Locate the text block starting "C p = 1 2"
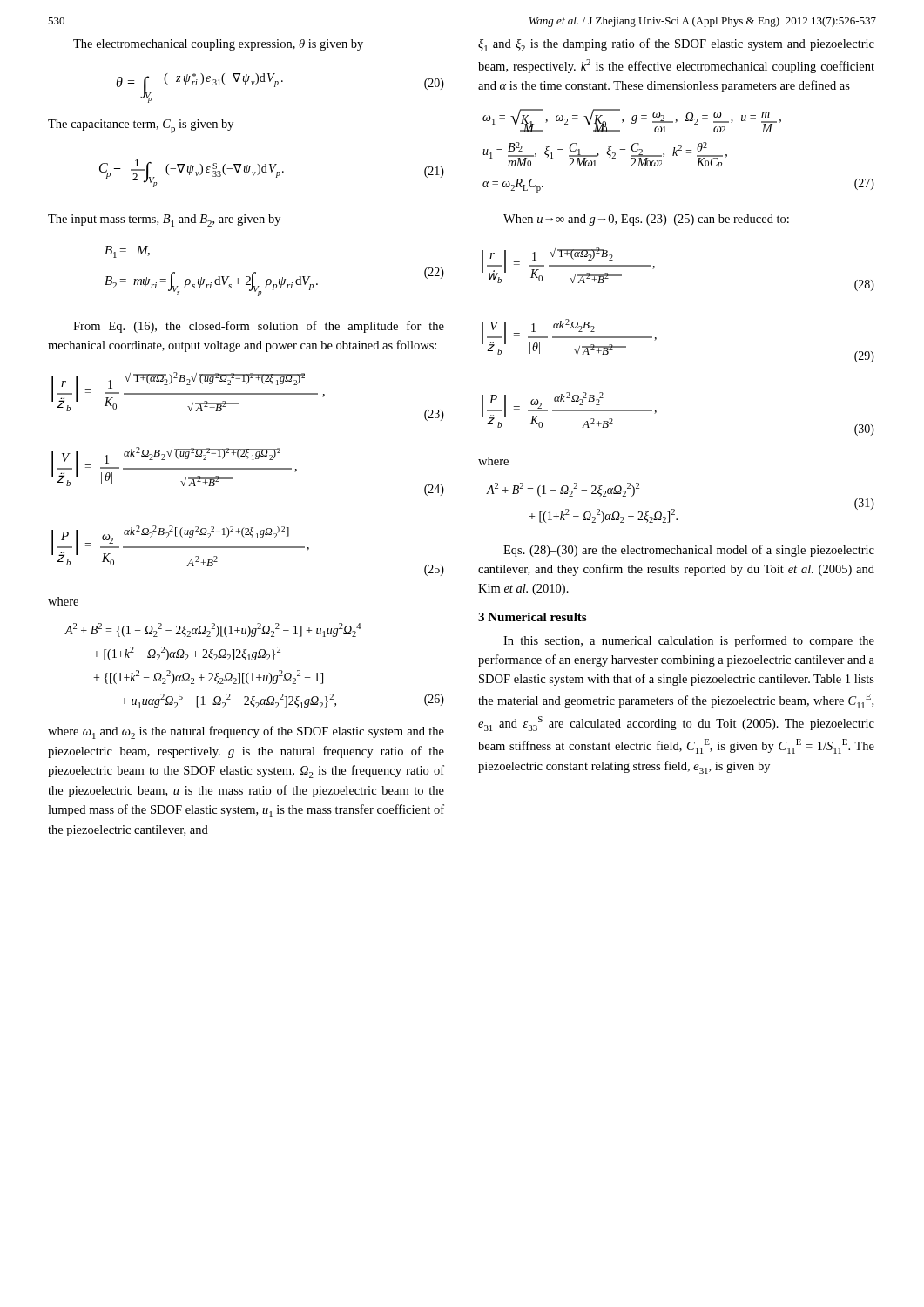The image size is (924, 1307). point(246,172)
